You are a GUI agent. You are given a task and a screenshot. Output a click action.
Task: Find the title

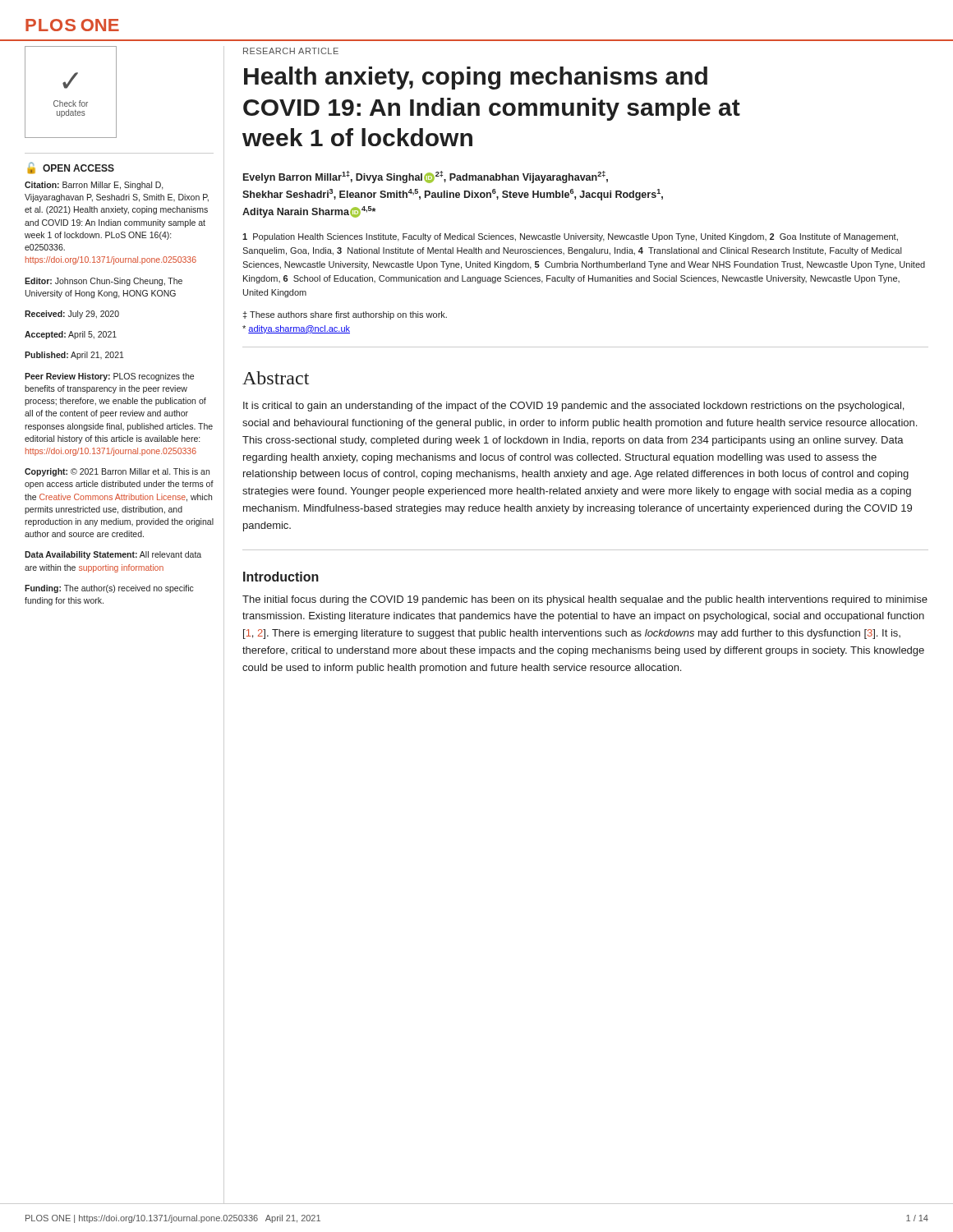[491, 107]
